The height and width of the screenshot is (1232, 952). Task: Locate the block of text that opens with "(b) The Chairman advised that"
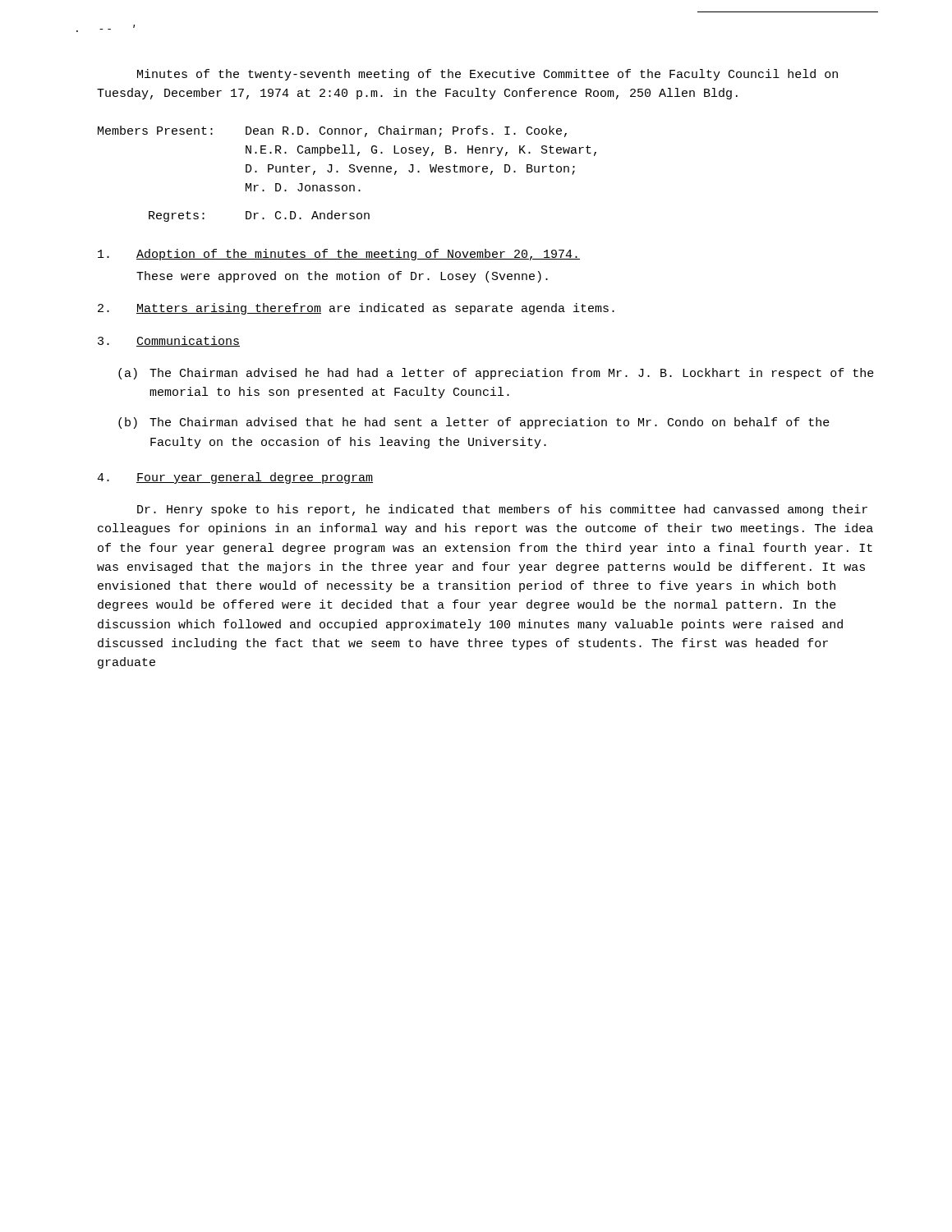pyautogui.click(x=497, y=433)
